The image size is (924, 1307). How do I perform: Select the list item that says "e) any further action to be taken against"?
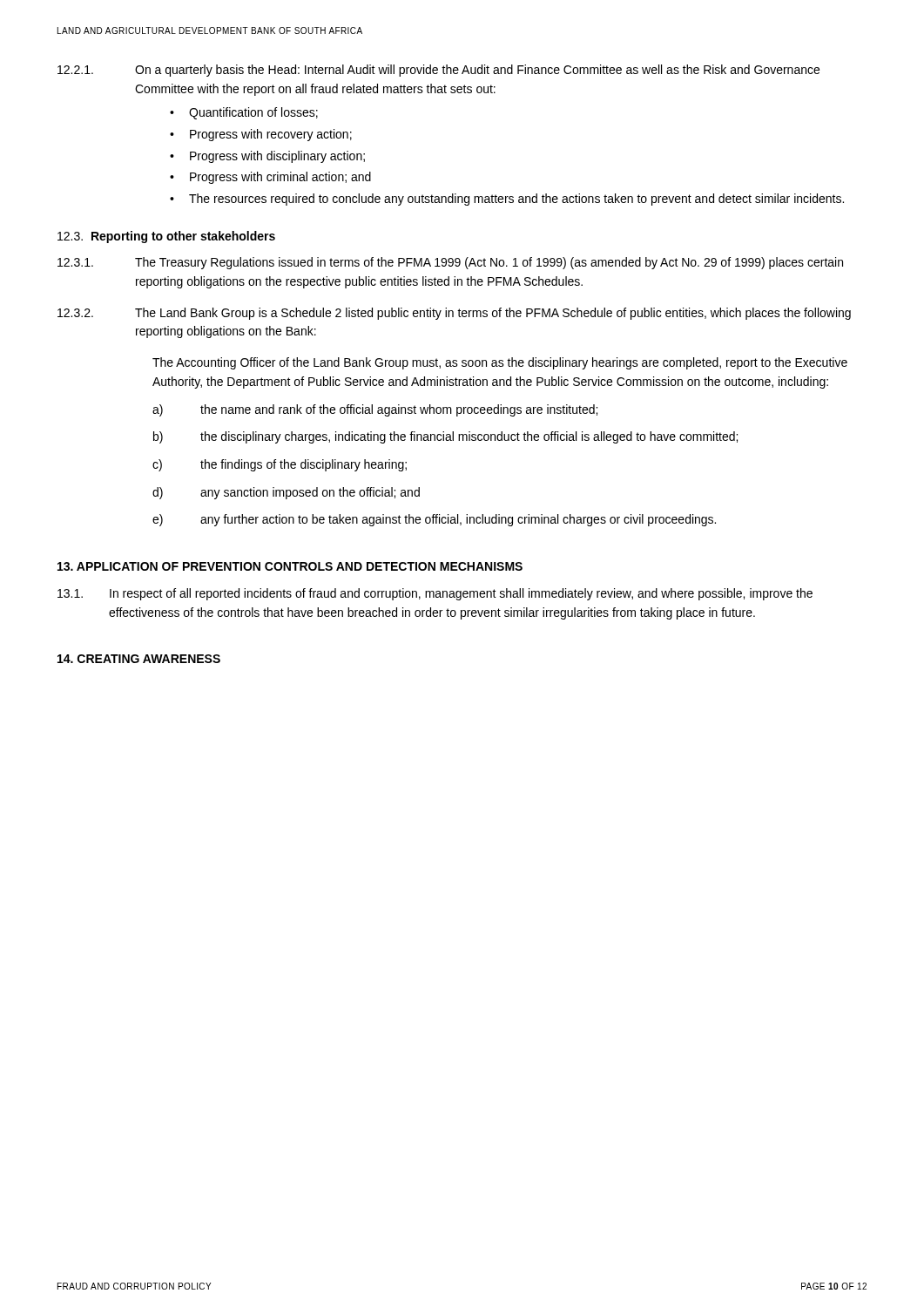[x=510, y=520]
